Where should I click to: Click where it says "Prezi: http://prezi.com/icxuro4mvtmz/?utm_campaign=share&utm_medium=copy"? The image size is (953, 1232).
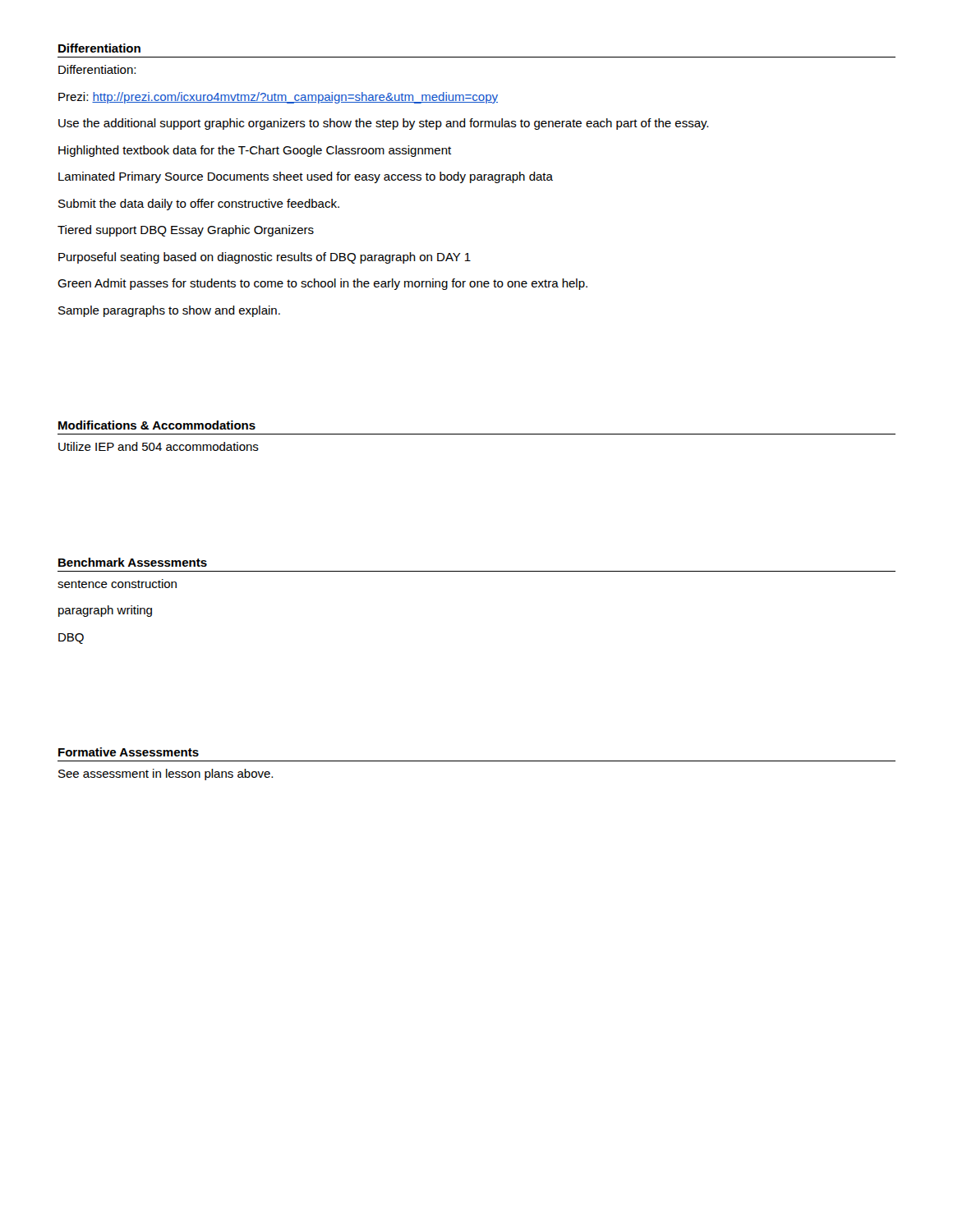click(x=278, y=96)
